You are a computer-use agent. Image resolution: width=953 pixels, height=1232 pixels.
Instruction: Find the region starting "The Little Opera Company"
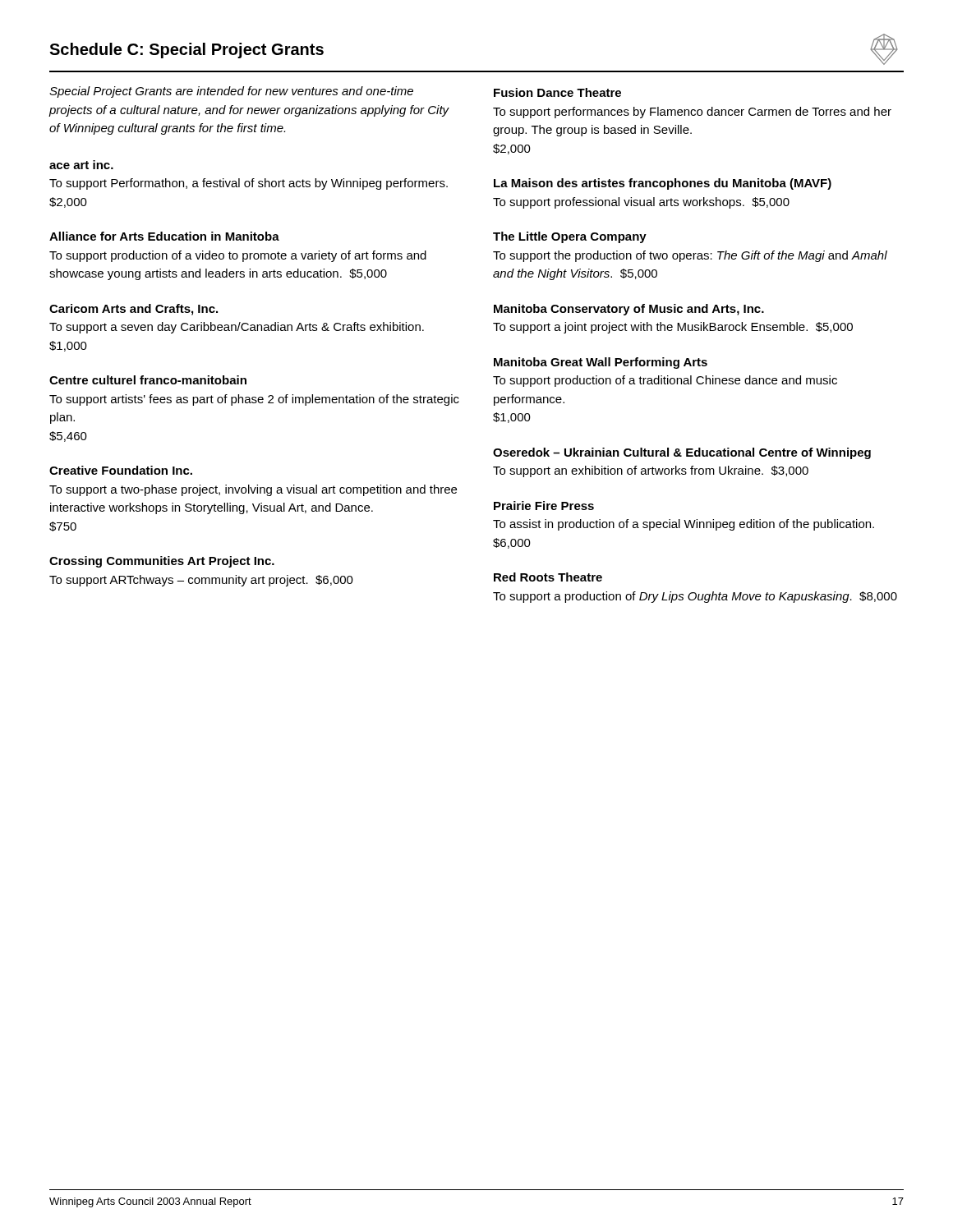[698, 255]
